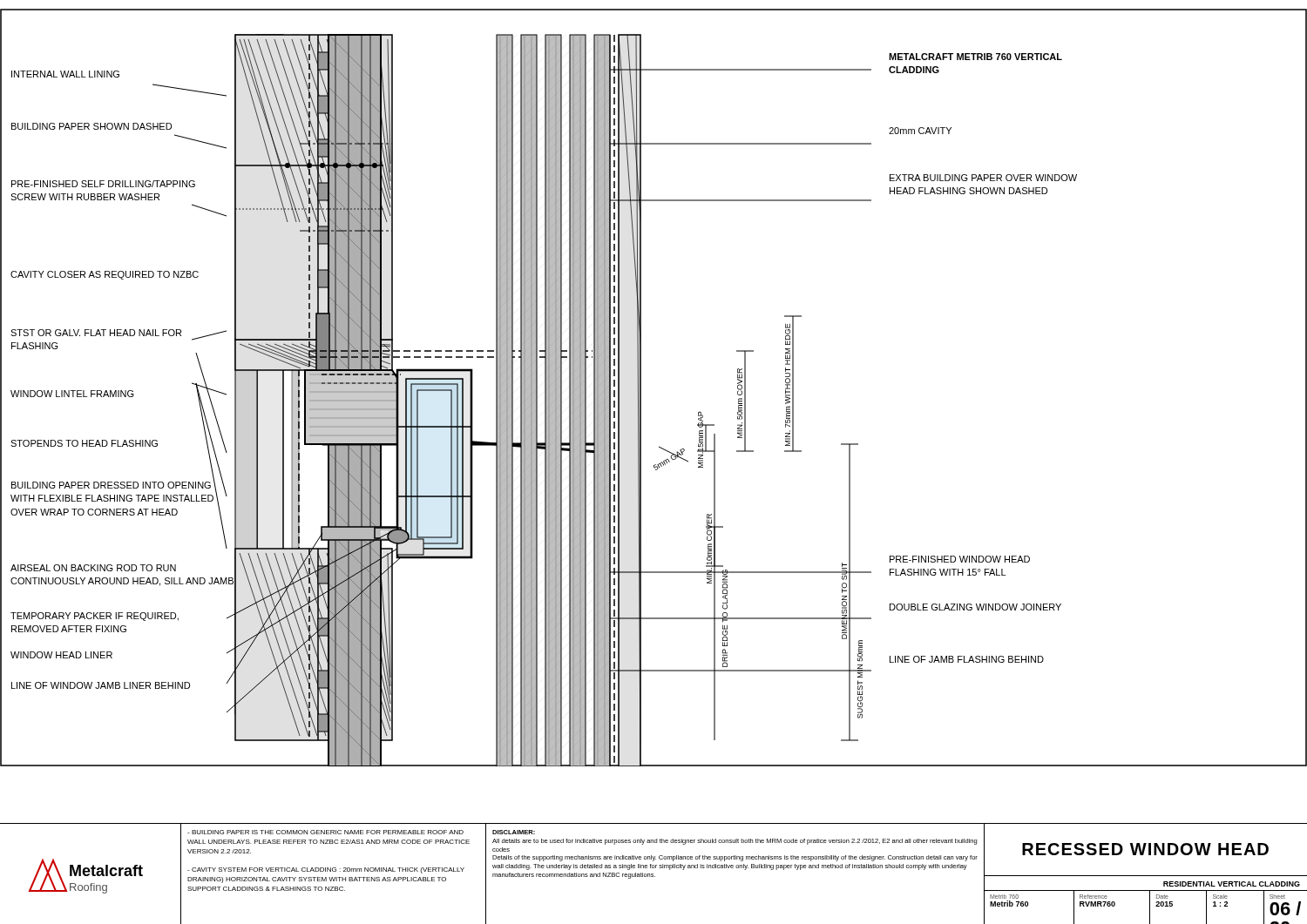Locate the element starting "STOPENDS TO HEAD FLASHING"
The height and width of the screenshot is (924, 1307).
[x=84, y=443]
